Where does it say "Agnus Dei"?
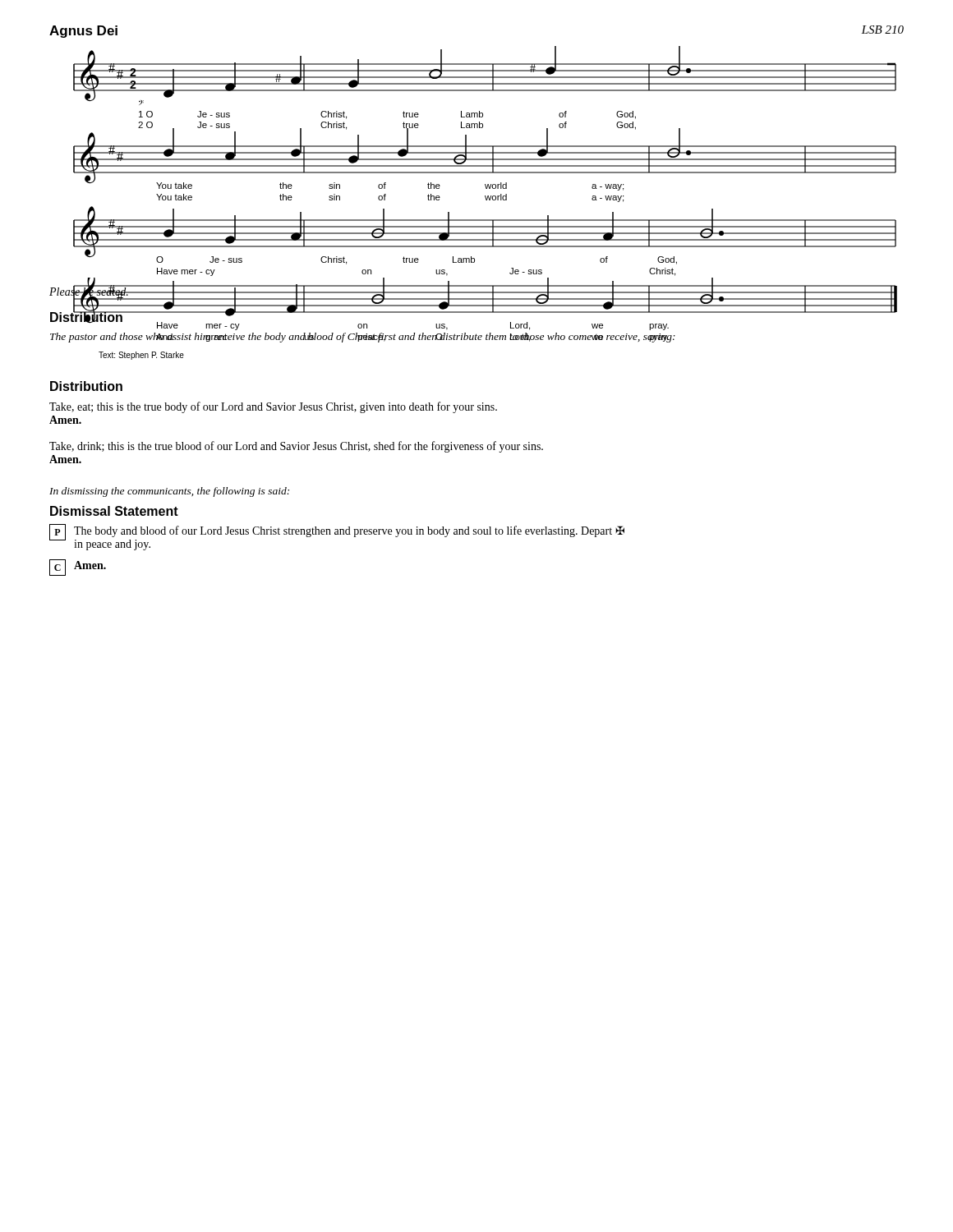Screen dimensions: 1232x953 click(x=84, y=31)
